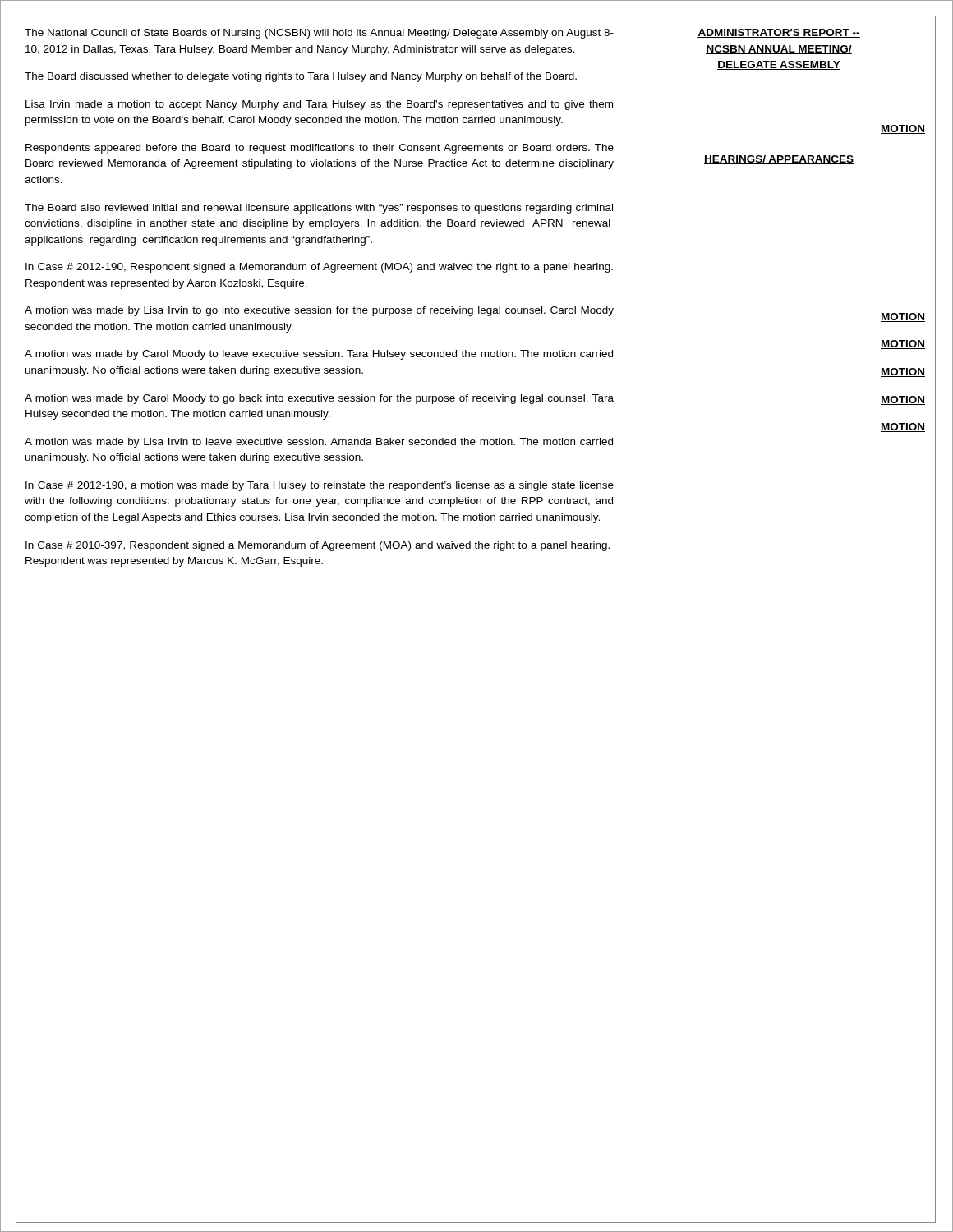The height and width of the screenshot is (1232, 953).
Task: Locate the element starting "HEARINGS/ APPEARANCES"
Action: tap(779, 159)
